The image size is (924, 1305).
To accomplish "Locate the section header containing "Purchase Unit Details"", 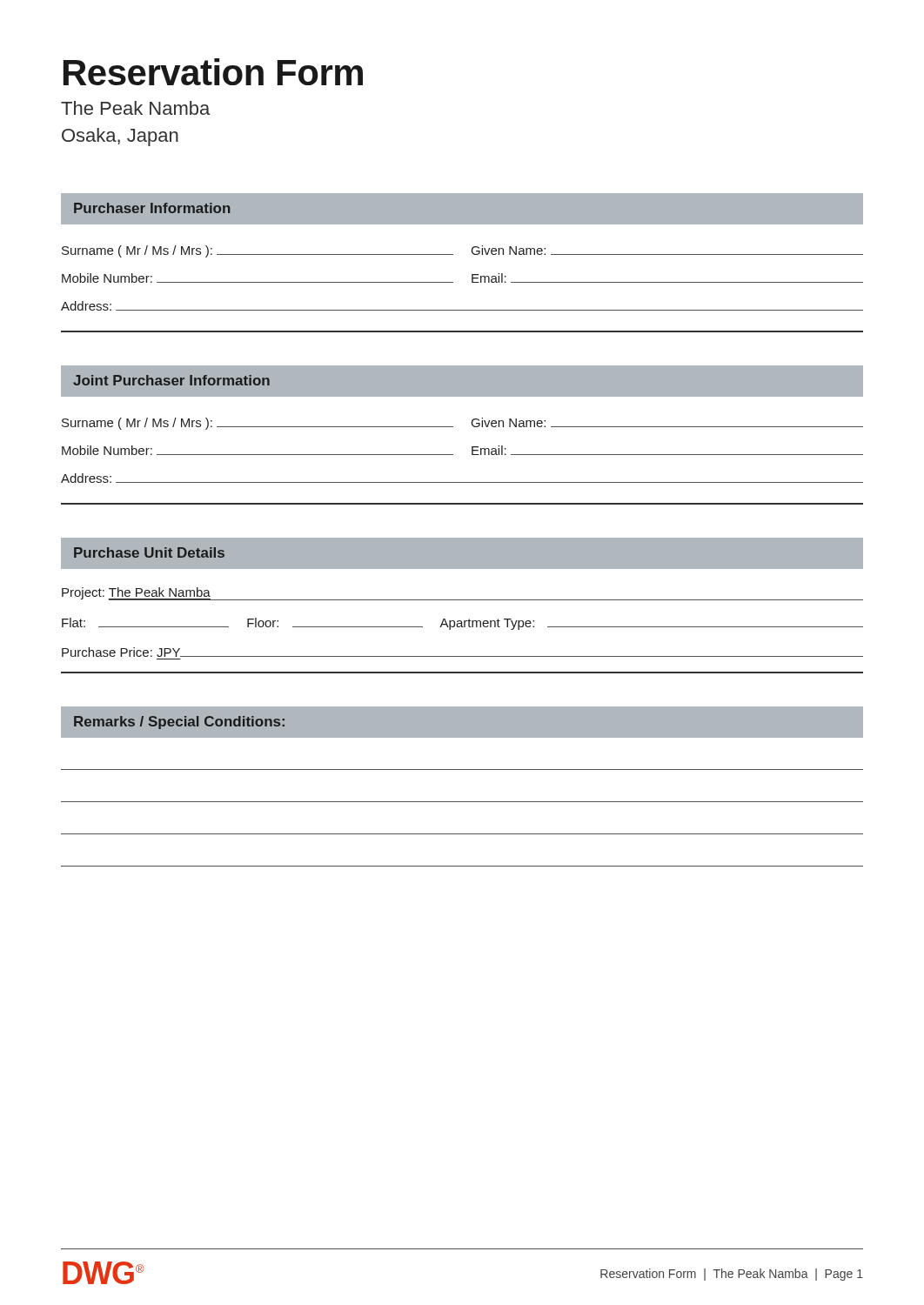I will (x=462, y=553).
